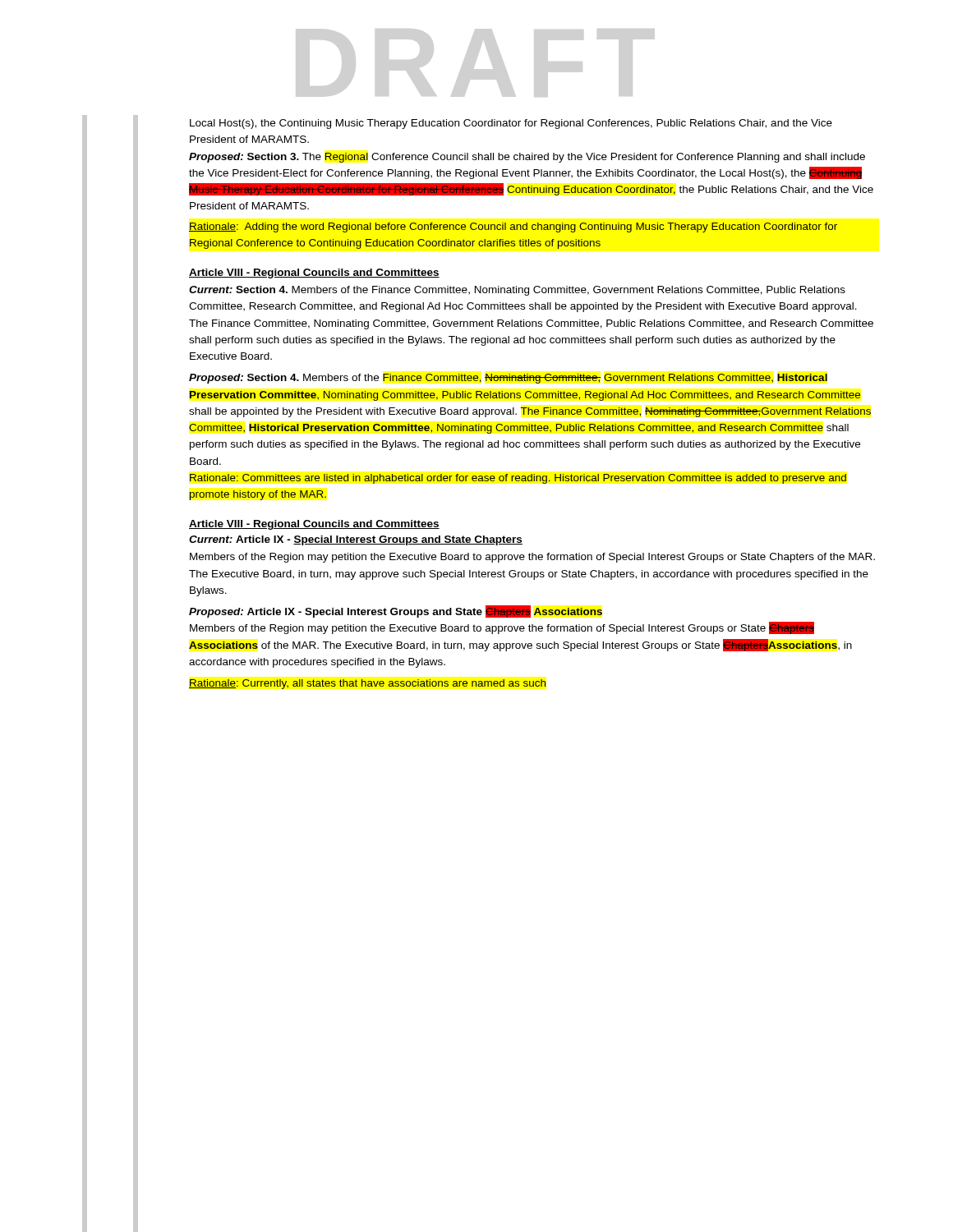Screen dimensions: 1232x953
Task: Locate the text block with the text "Local Host(s), the"
Action: tap(531, 164)
